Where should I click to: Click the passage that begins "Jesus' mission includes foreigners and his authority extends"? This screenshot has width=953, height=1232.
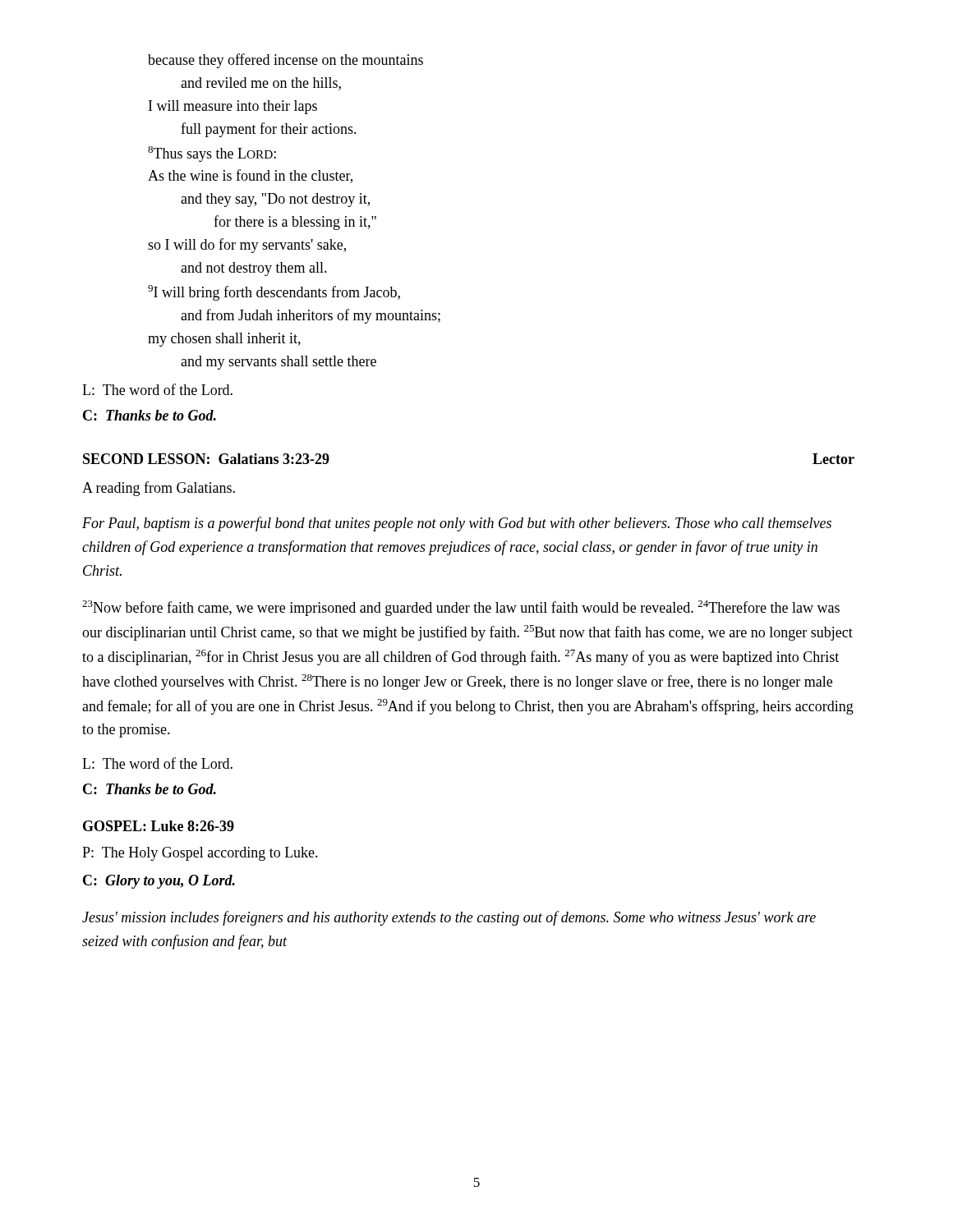click(x=449, y=929)
